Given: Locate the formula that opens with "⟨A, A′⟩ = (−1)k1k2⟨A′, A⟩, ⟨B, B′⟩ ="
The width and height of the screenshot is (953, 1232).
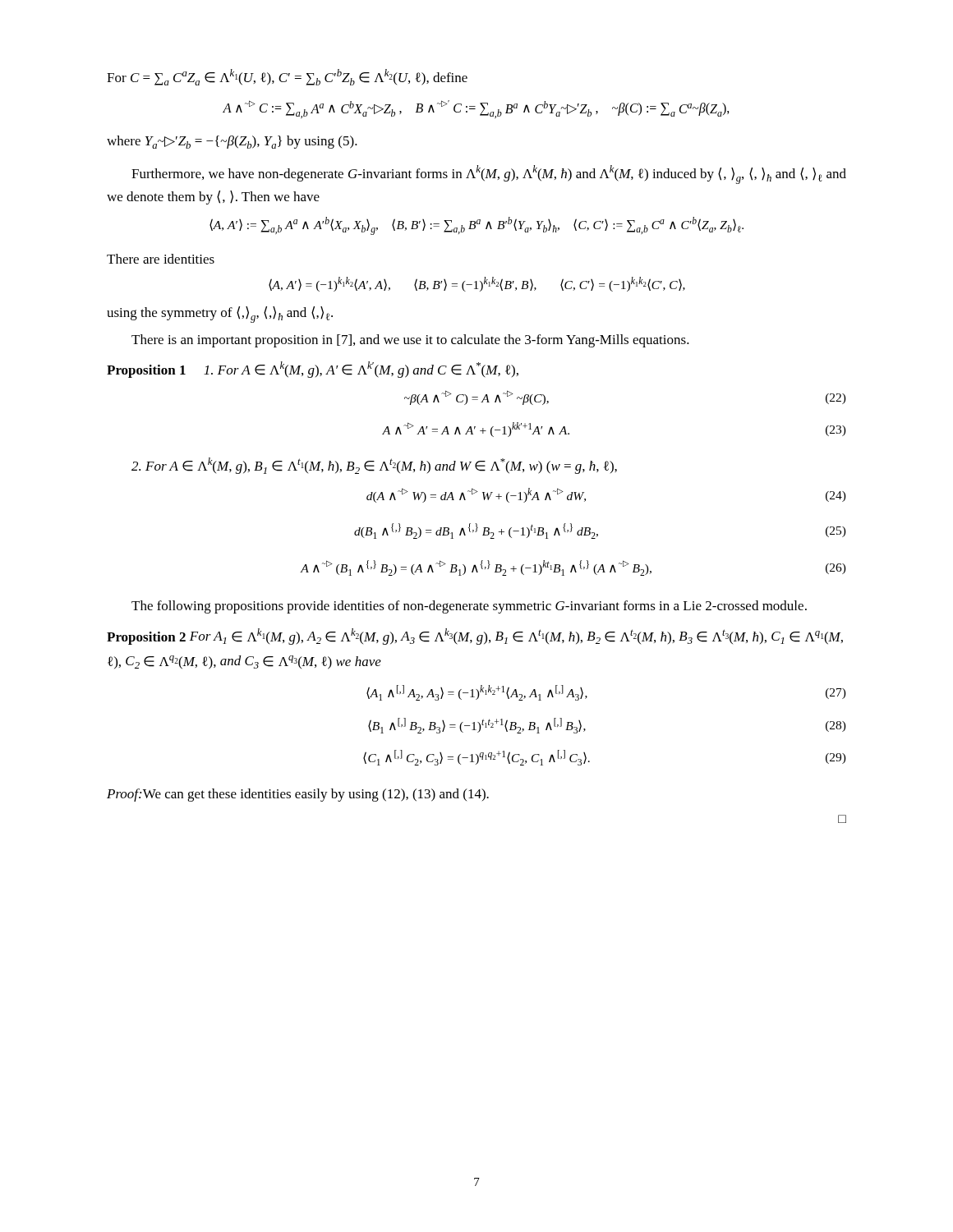Looking at the screenshot, I should (x=476, y=284).
